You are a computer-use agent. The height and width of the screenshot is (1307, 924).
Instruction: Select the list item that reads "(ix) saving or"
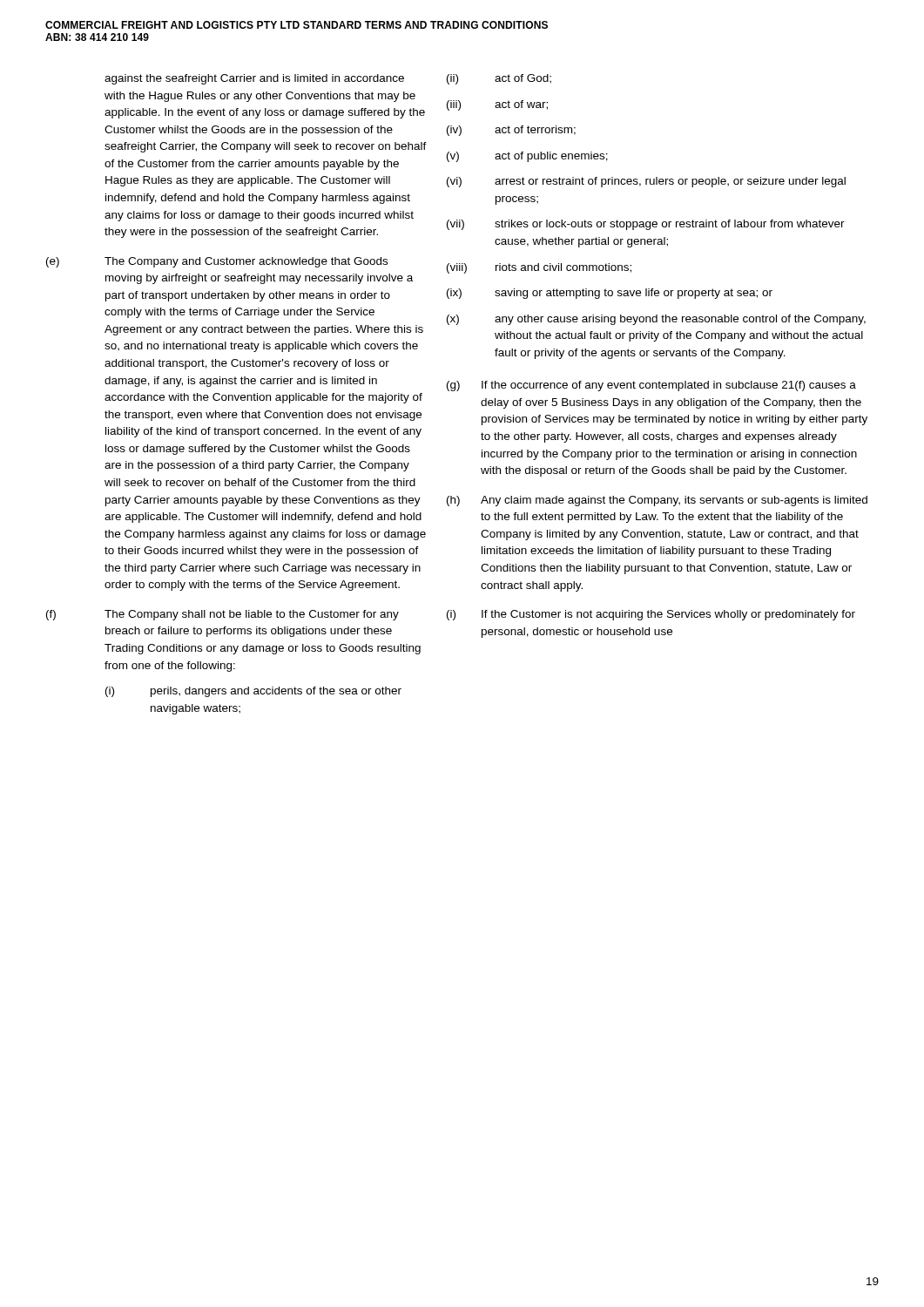[662, 293]
